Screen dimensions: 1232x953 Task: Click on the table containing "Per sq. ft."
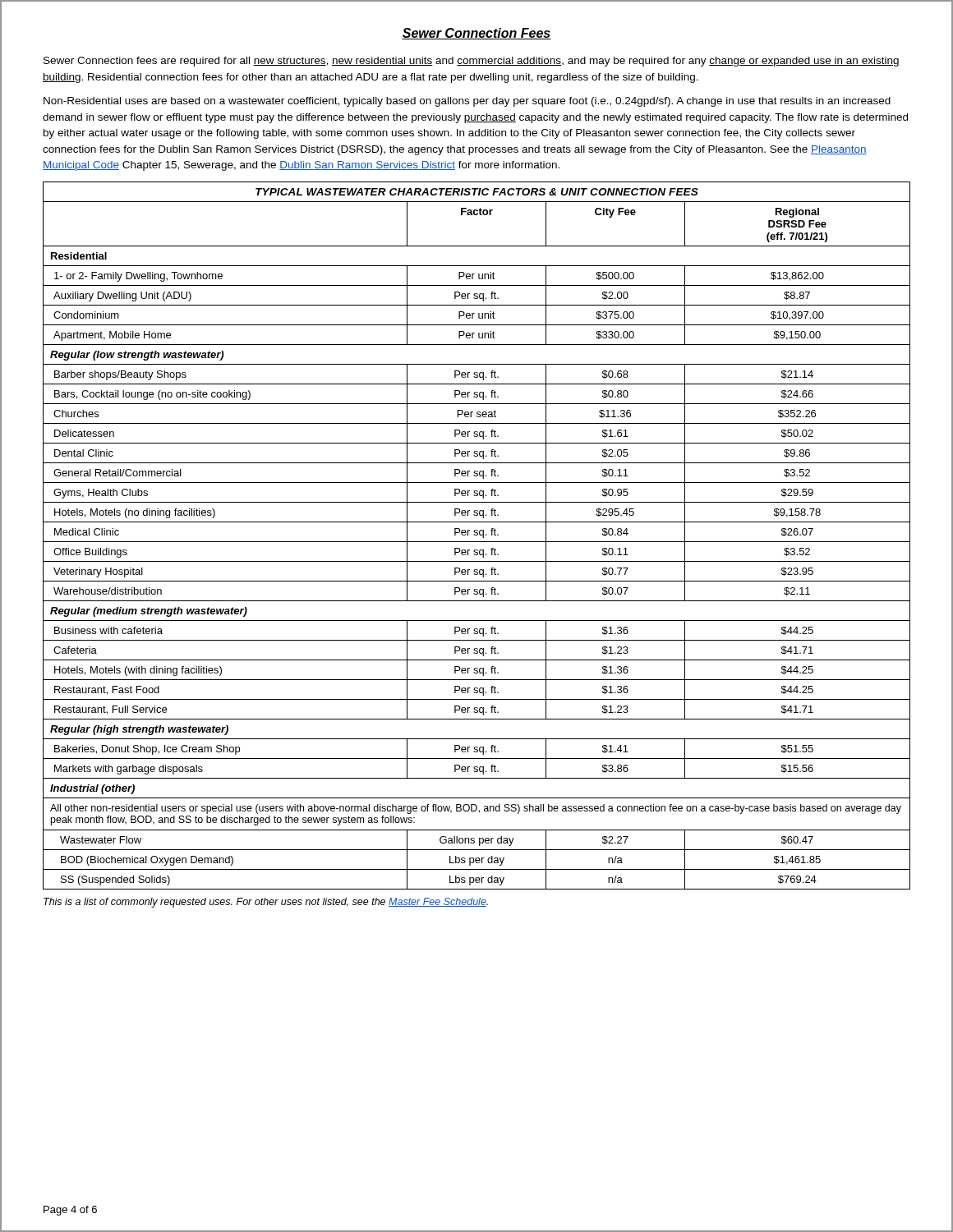click(x=476, y=535)
